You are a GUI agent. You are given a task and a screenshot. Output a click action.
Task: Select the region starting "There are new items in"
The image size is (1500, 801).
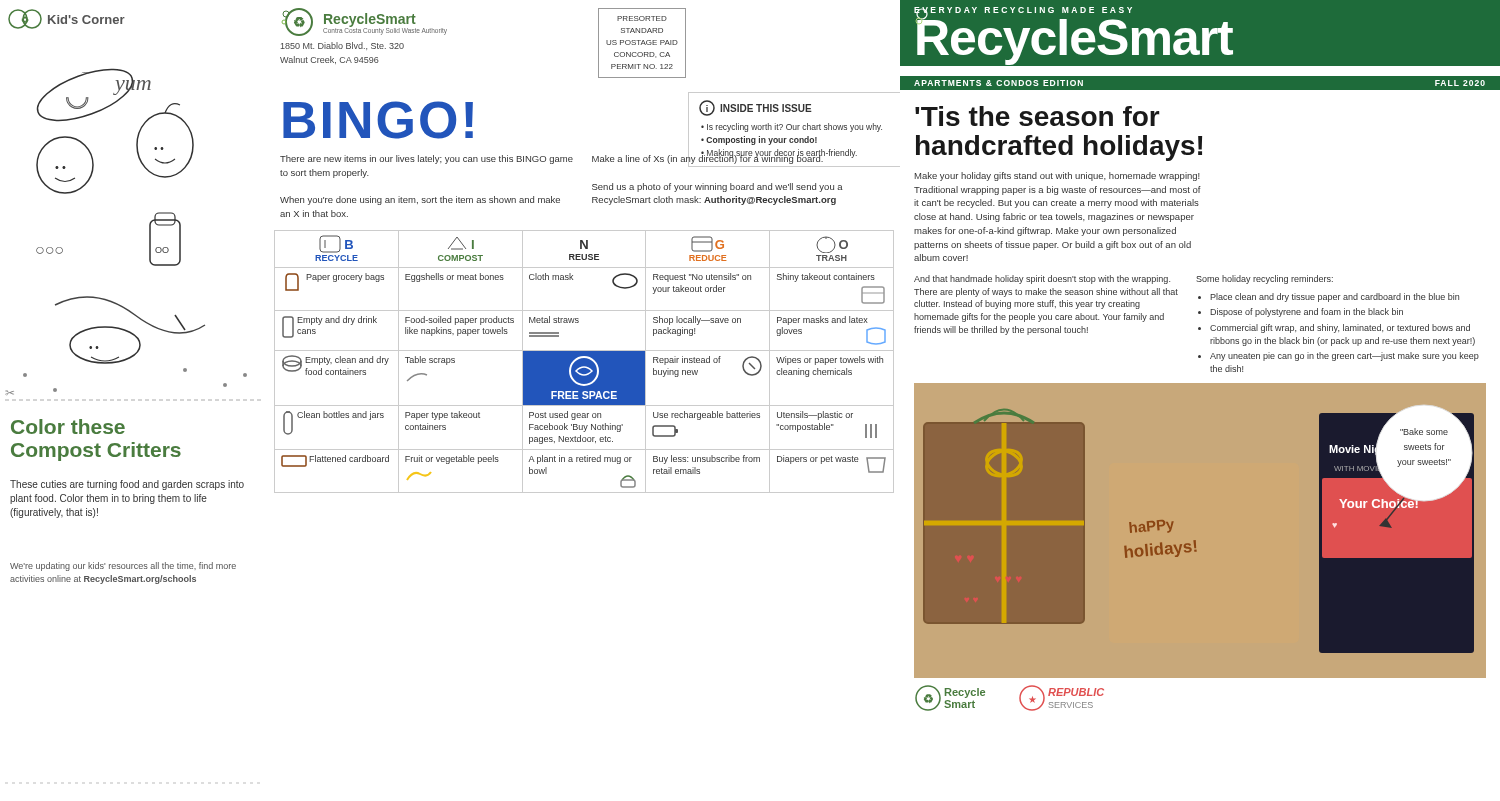(x=427, y=186)
